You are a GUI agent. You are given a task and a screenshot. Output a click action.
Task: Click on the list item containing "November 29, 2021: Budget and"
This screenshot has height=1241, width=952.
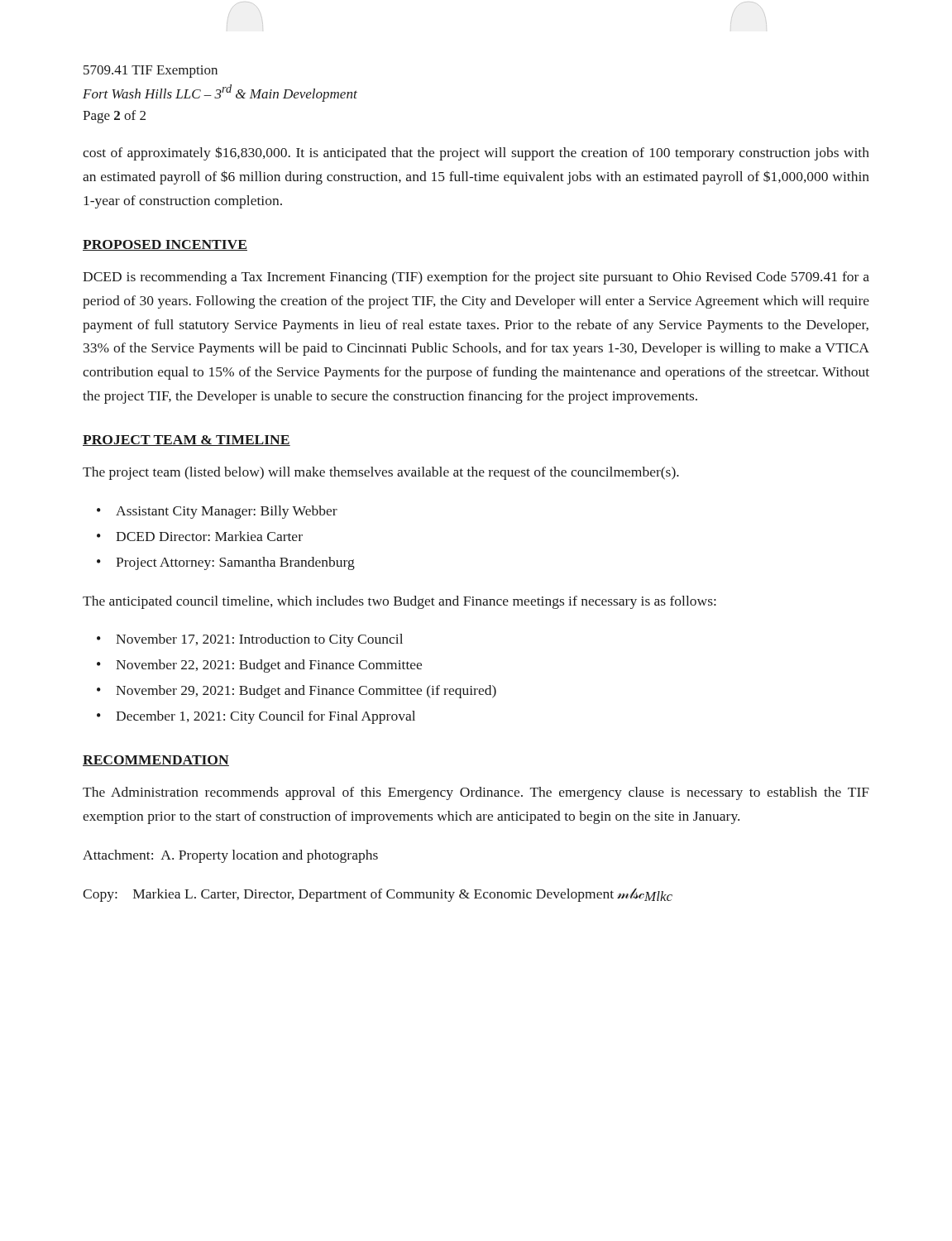coord(306,690)
